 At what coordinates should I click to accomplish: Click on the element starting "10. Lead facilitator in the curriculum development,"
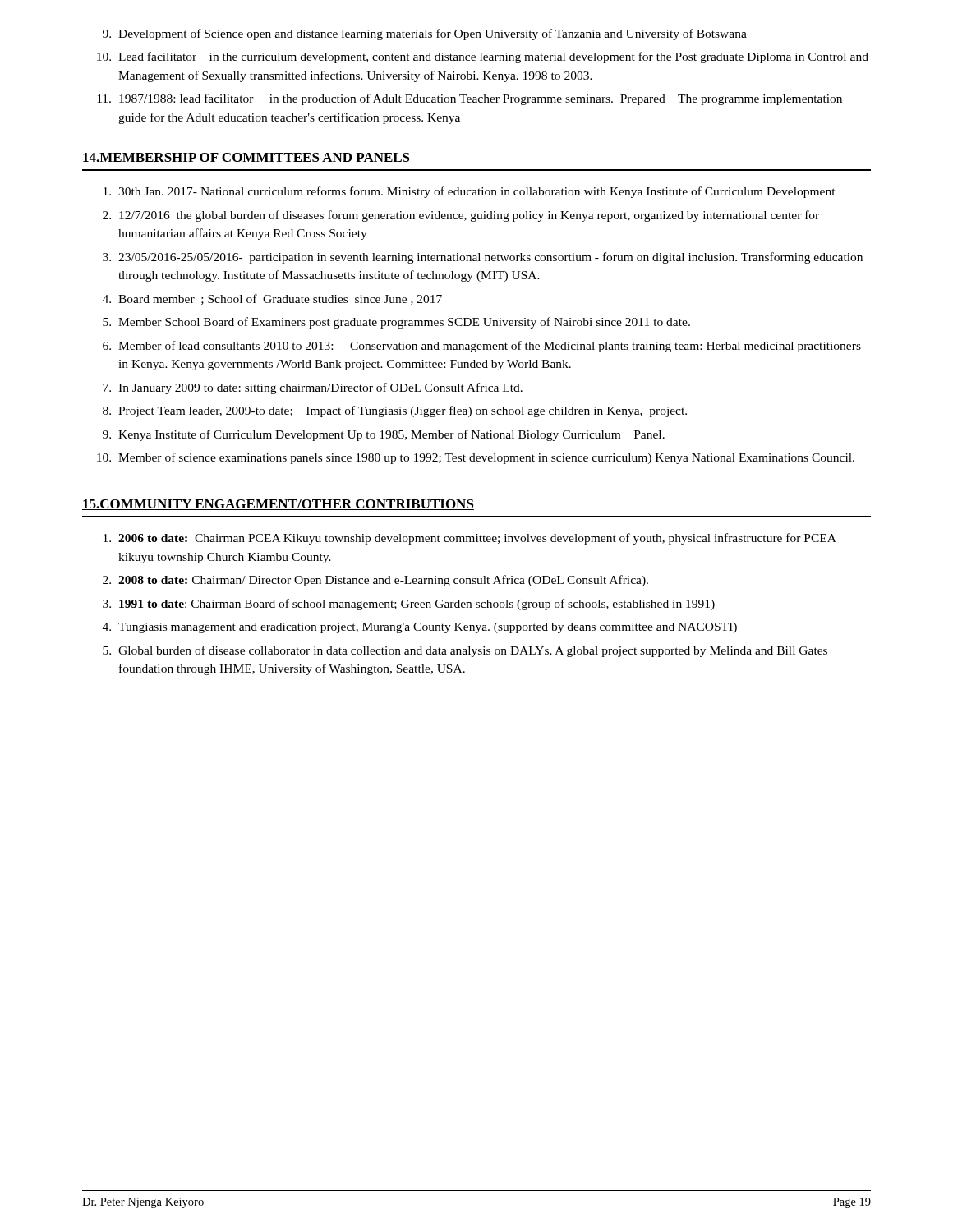pyautogui.click(x=476, y=66)
